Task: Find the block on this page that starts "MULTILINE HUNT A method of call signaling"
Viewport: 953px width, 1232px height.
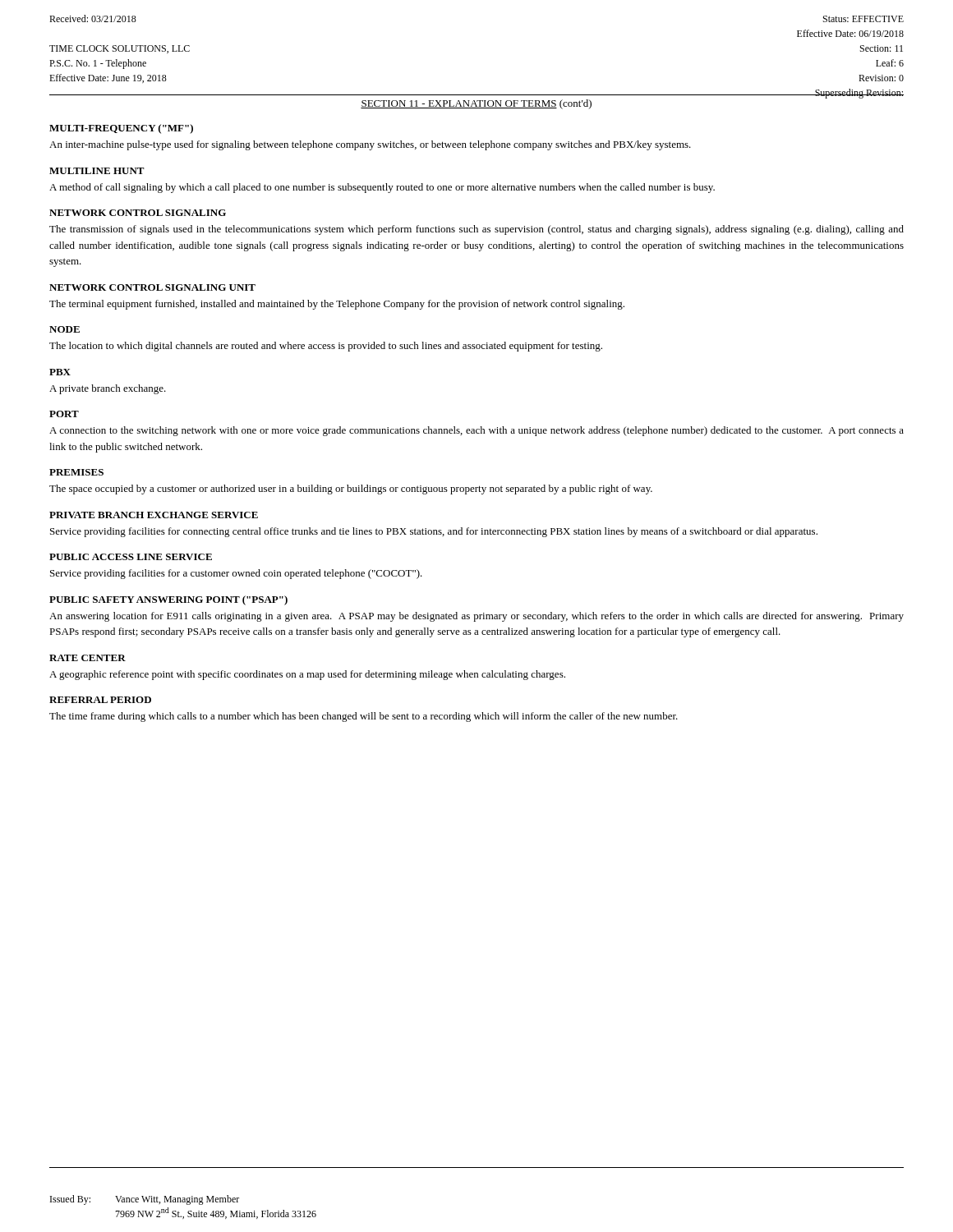Action: click(476, 179)
